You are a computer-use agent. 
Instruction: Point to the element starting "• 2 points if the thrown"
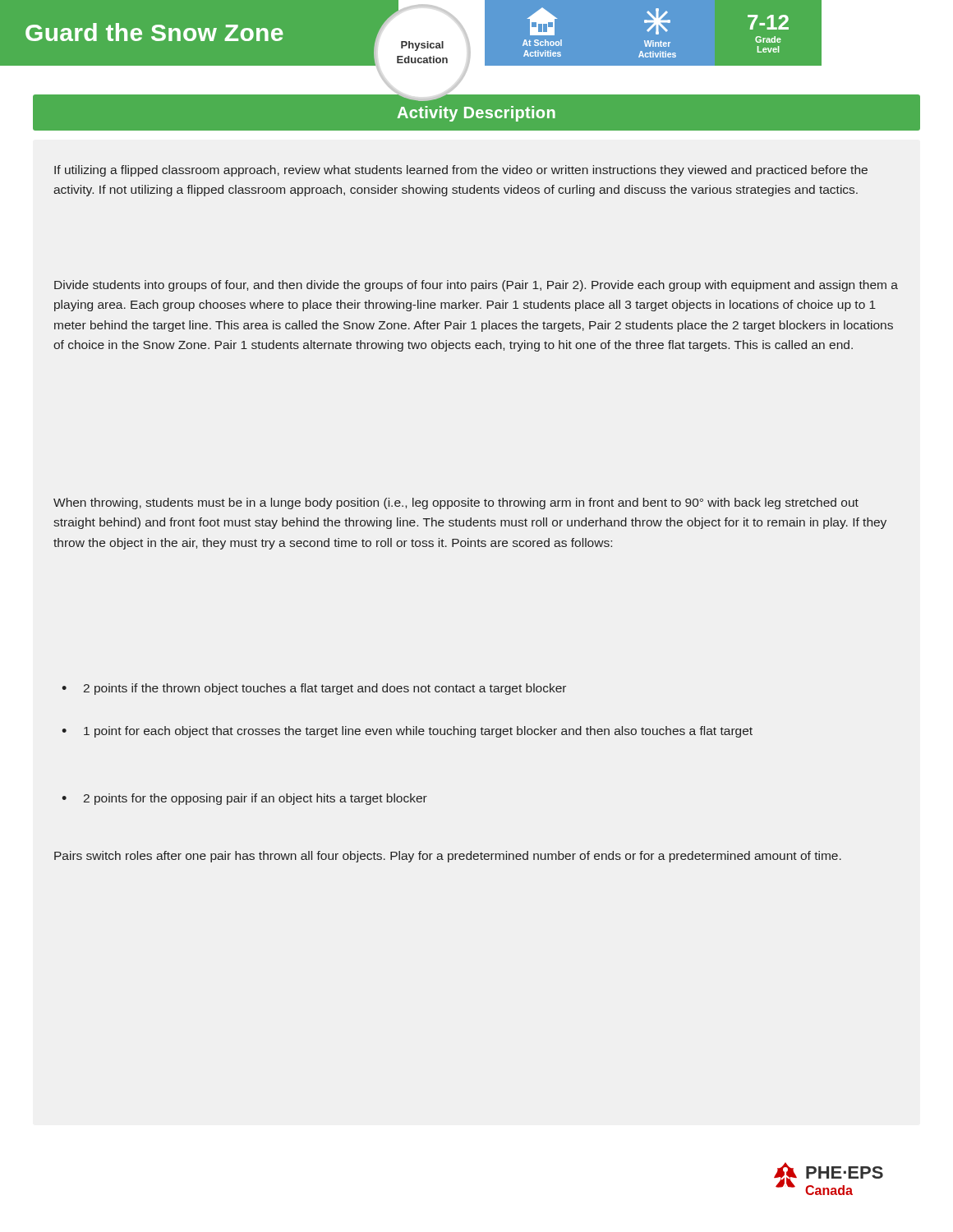click(314, 689)
